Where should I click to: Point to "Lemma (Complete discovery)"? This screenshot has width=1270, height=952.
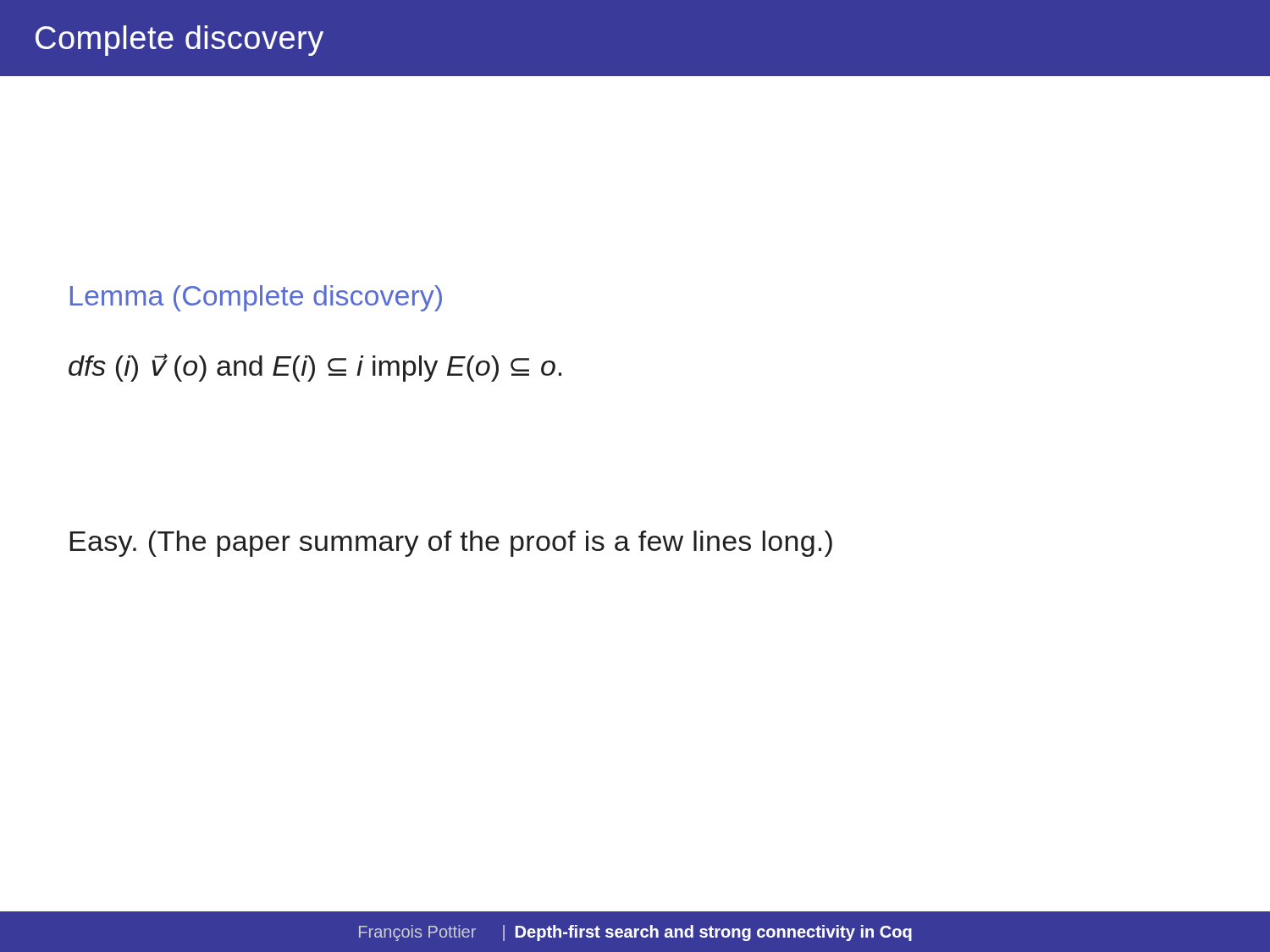[x=256, y=295]
